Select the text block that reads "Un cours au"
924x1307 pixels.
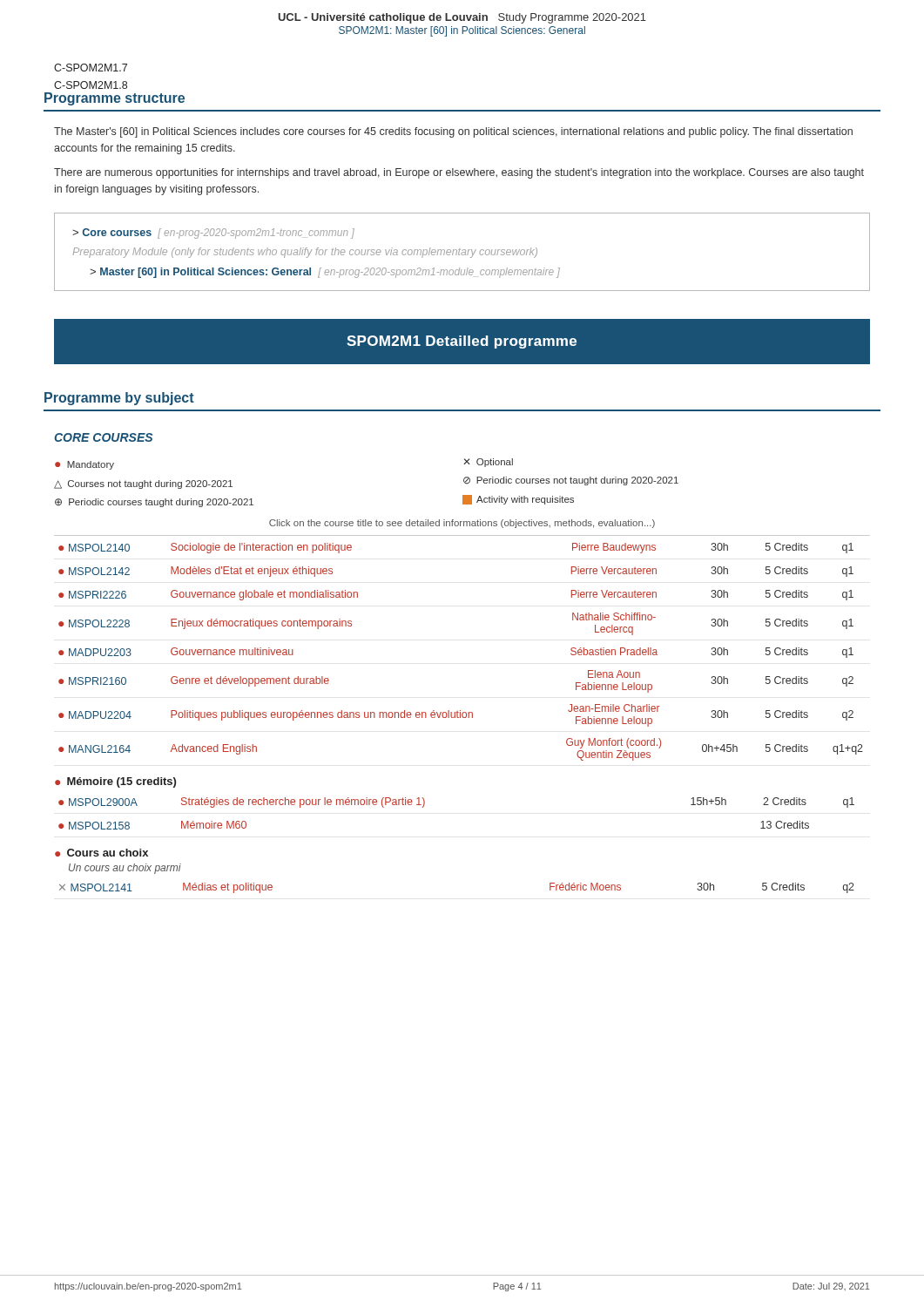[124, 868]
